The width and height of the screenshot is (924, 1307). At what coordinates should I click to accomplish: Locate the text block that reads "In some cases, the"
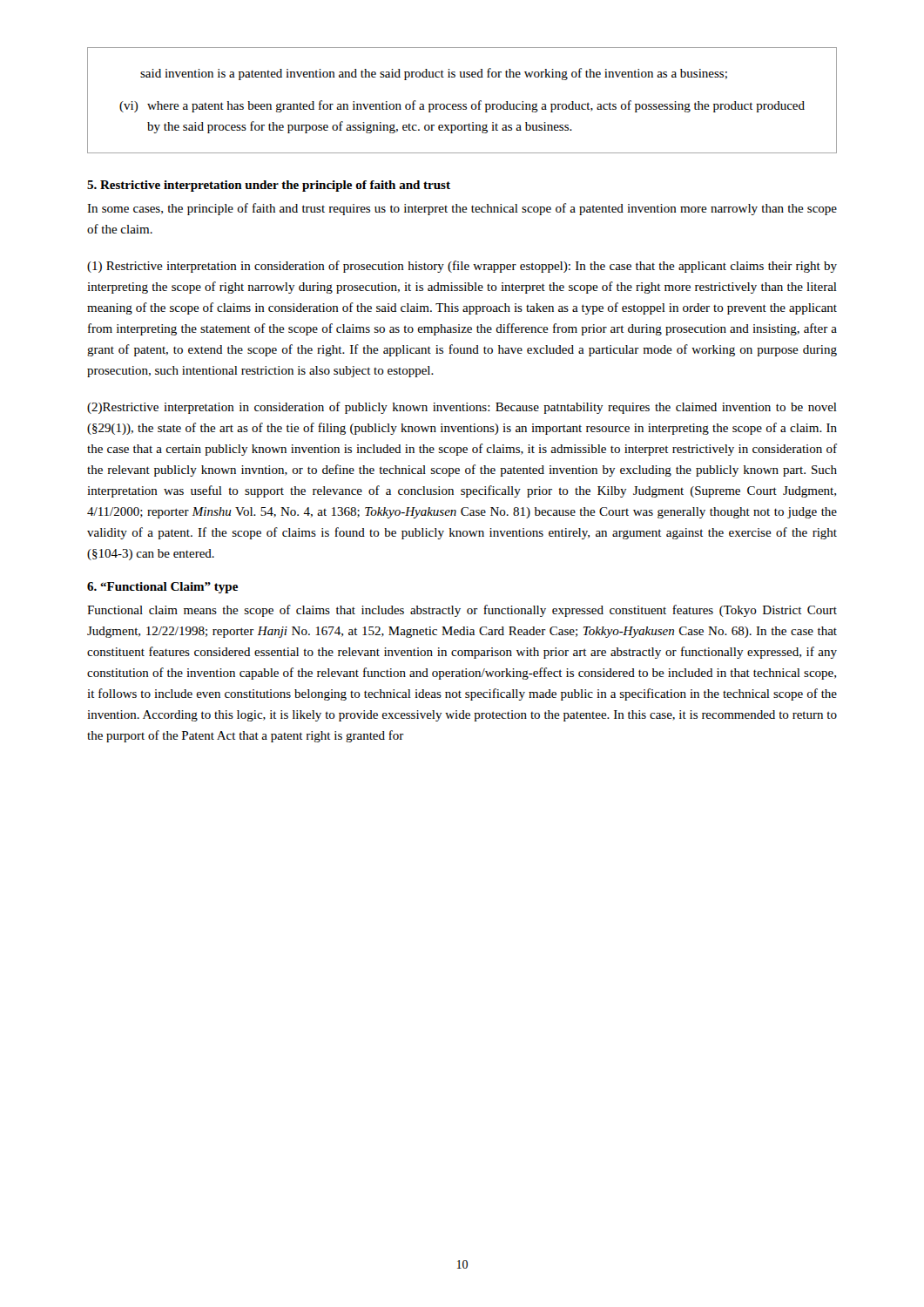coord(462,218)
